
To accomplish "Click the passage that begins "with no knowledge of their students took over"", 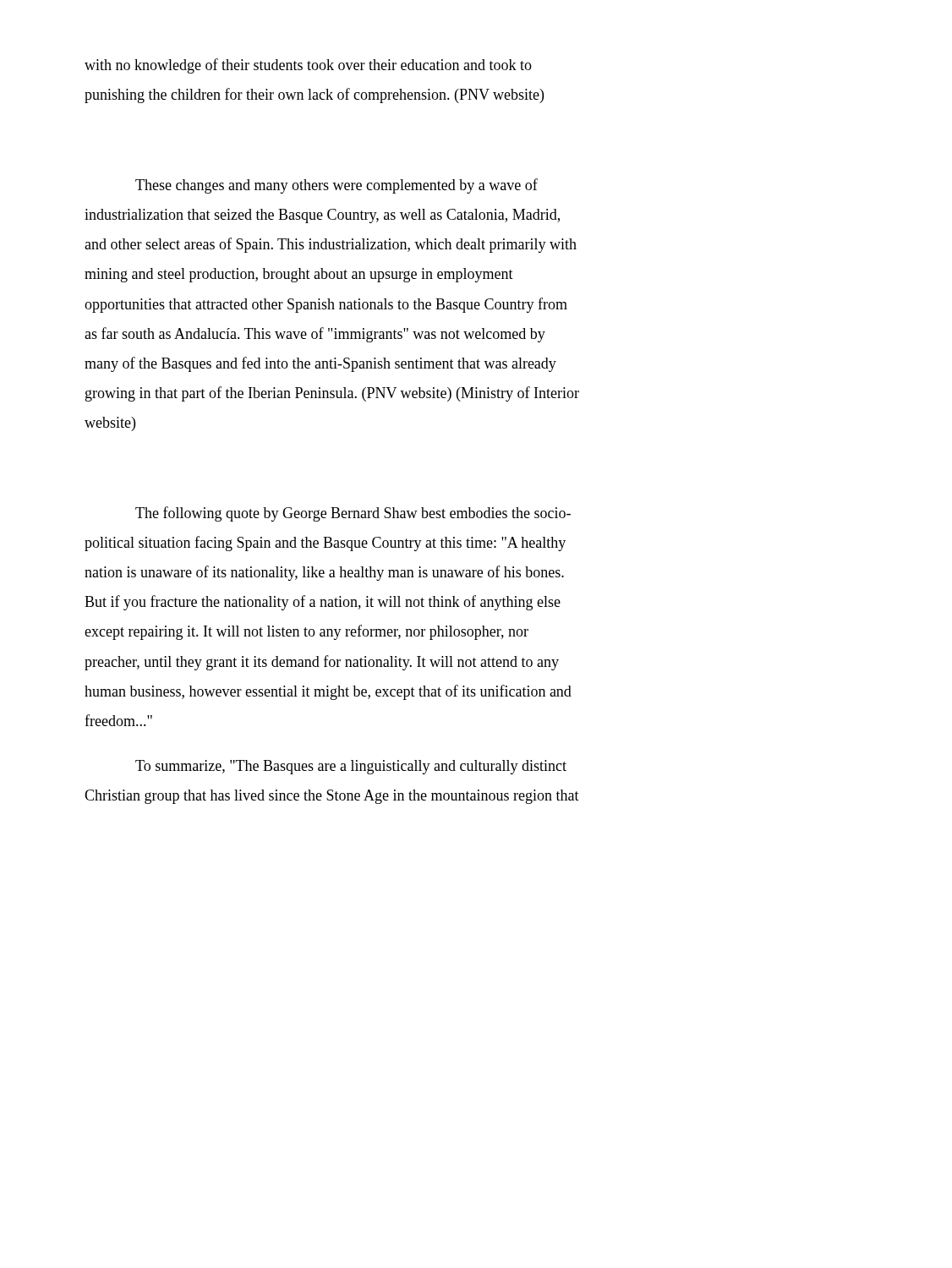I will point(484,80).
